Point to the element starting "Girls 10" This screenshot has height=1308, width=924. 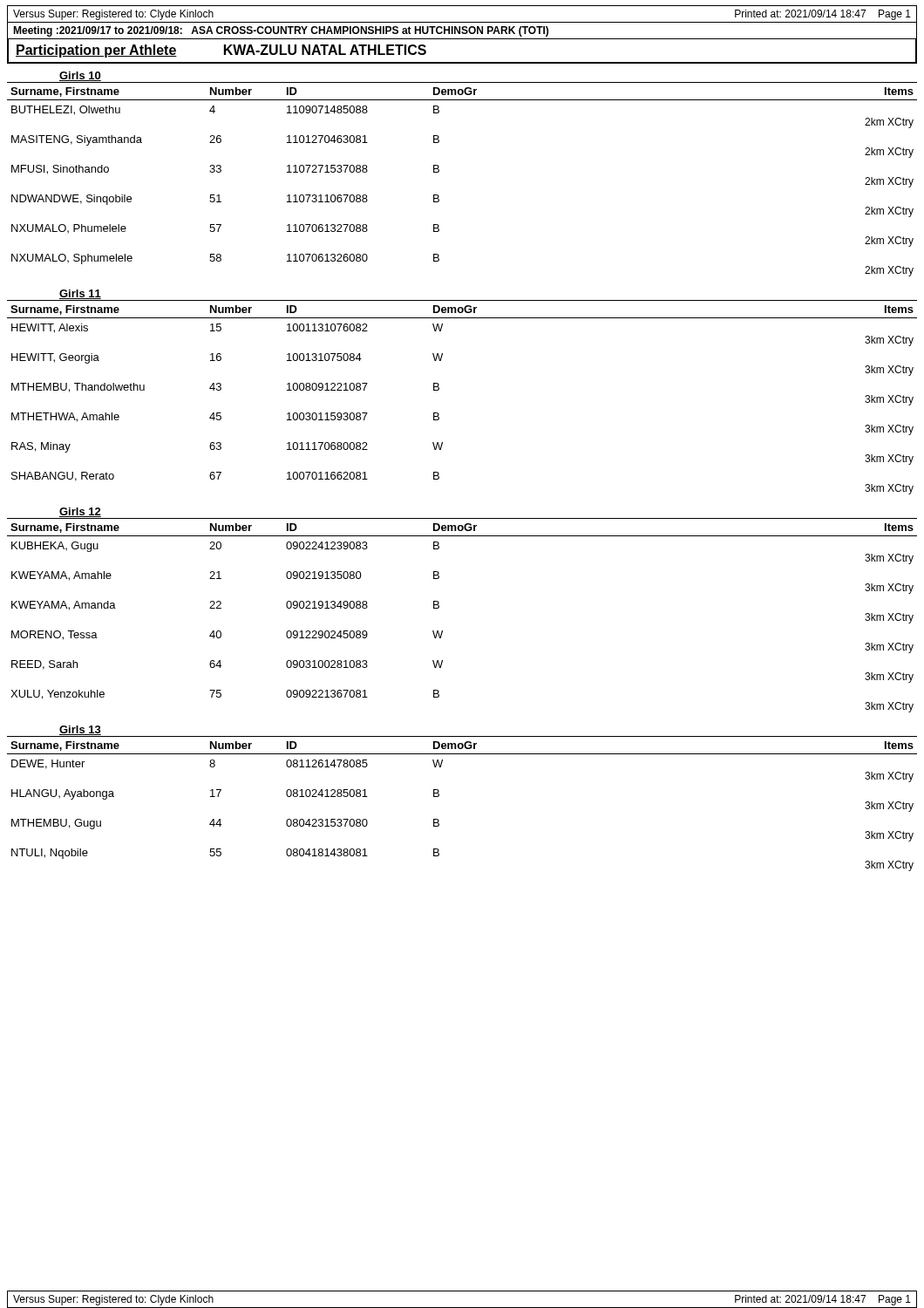click(x=80, y=75)
